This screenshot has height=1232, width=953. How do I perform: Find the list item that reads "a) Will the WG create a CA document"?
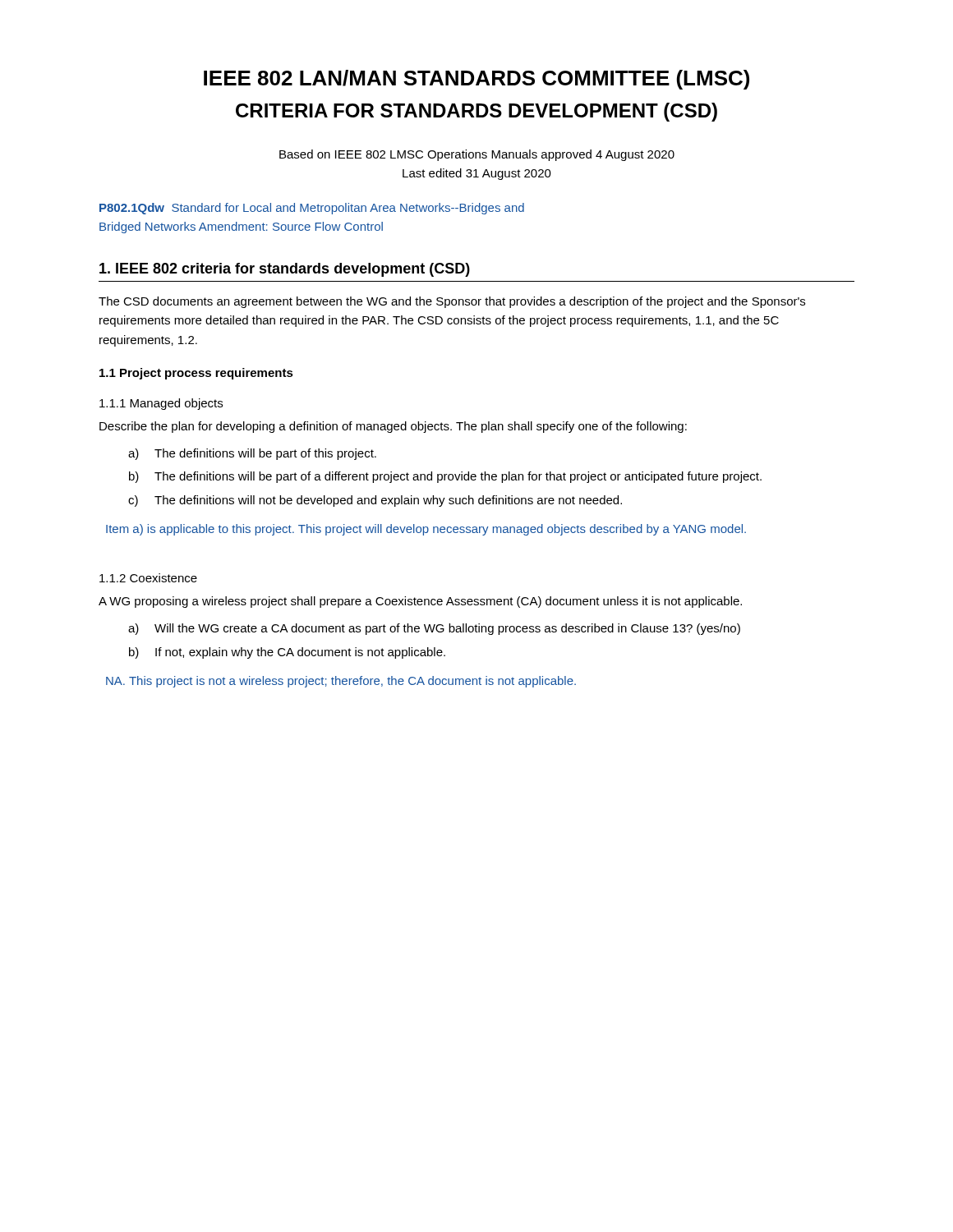coord(434,628)
